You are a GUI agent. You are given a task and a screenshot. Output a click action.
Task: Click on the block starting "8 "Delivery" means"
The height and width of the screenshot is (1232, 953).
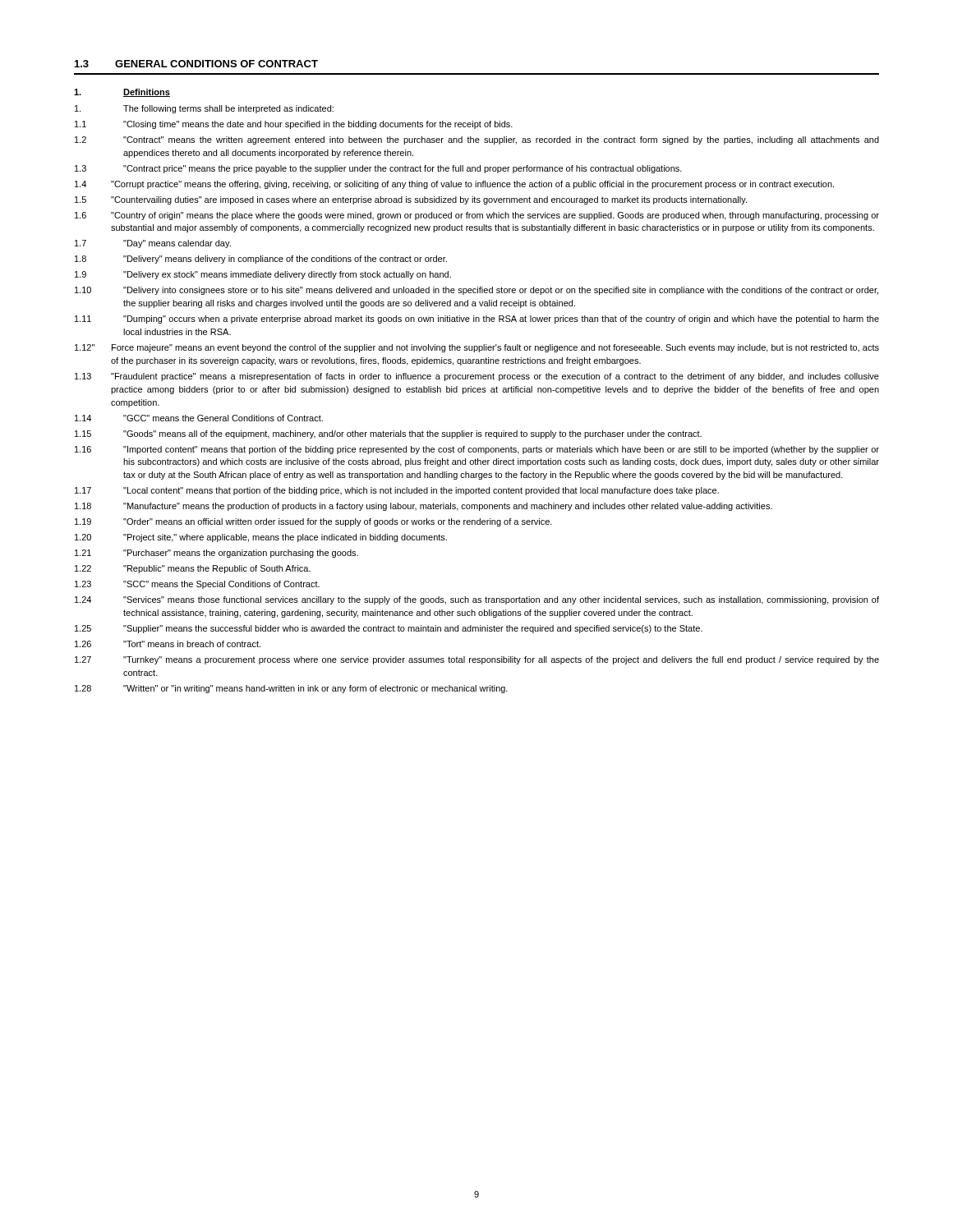261,260
